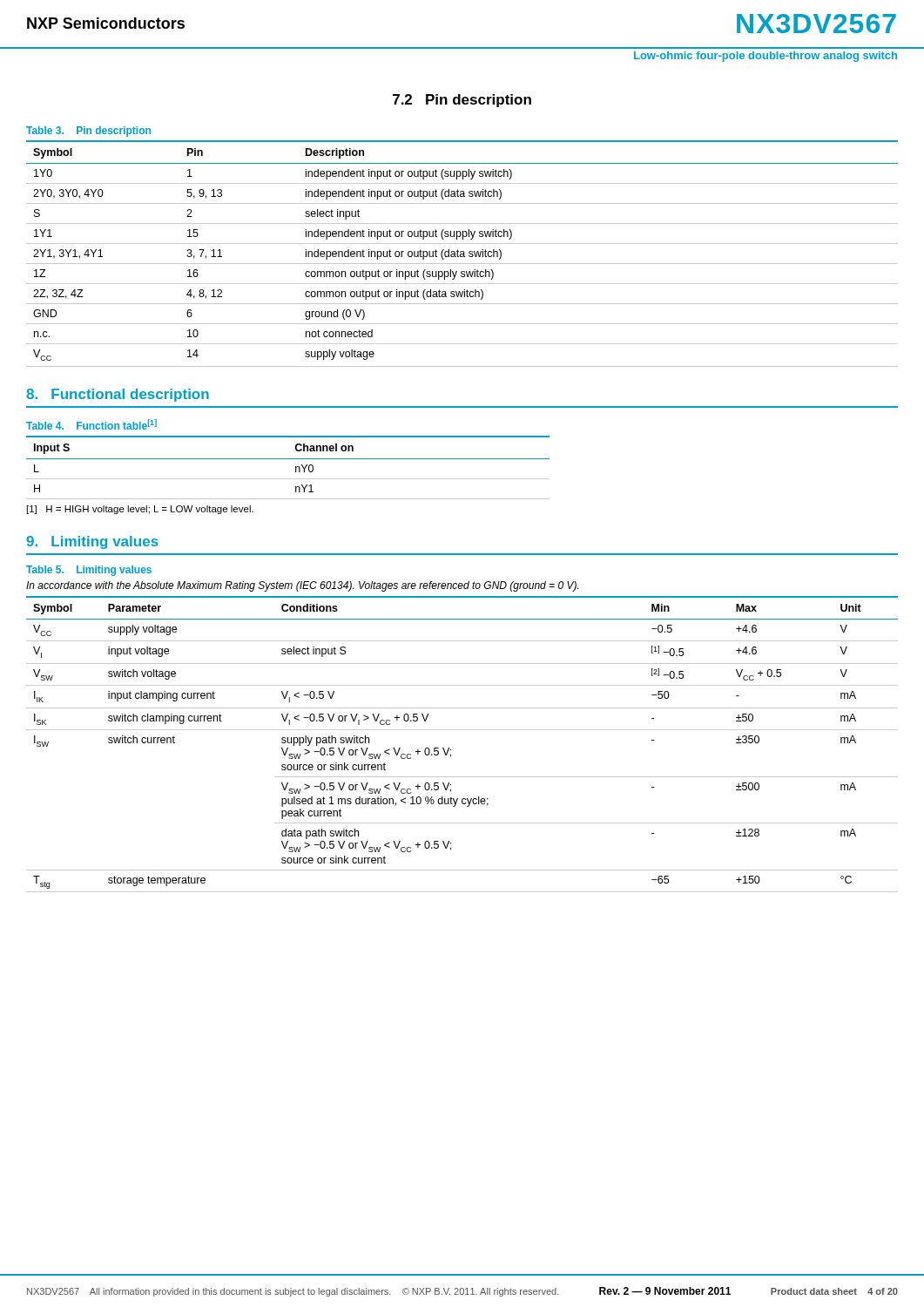This screenshot has height=1307, width=924.
Task: Locate the section header that reads "7.2 Pin description"
Action: [462, 100]
